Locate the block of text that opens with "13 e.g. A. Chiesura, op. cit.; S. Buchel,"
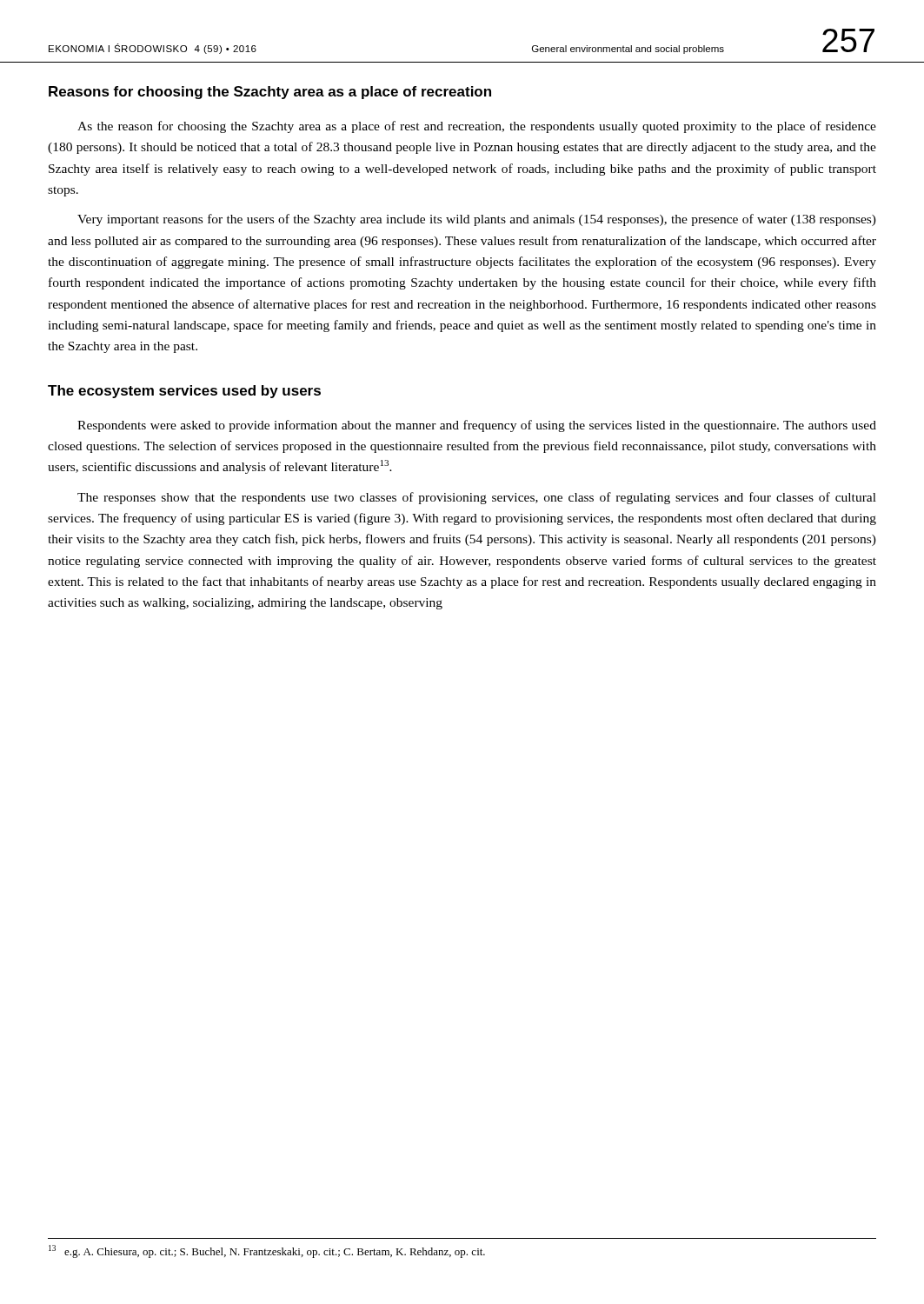 (267, 1251)
